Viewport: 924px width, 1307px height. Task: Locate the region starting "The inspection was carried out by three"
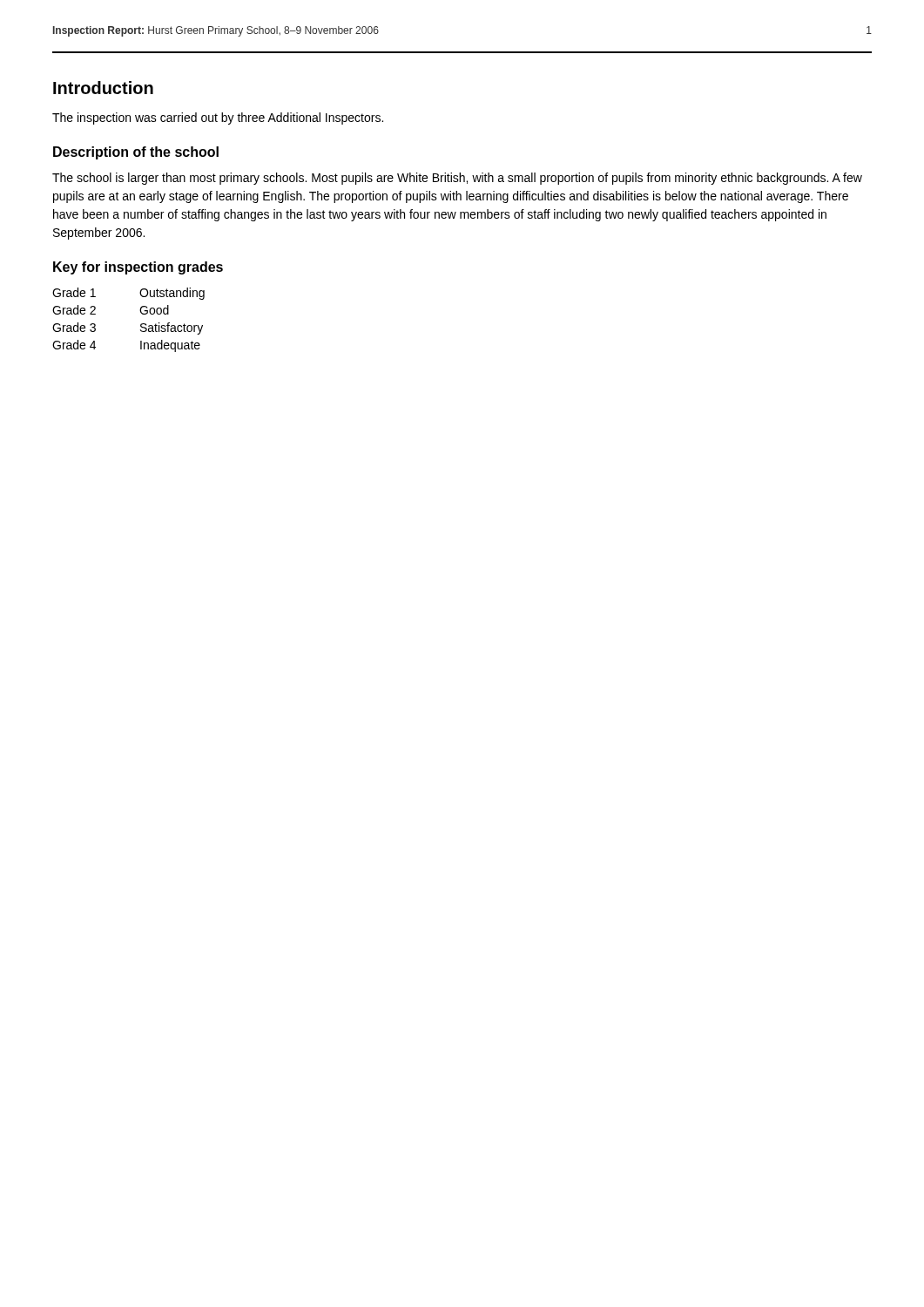[x=218, y=119]
